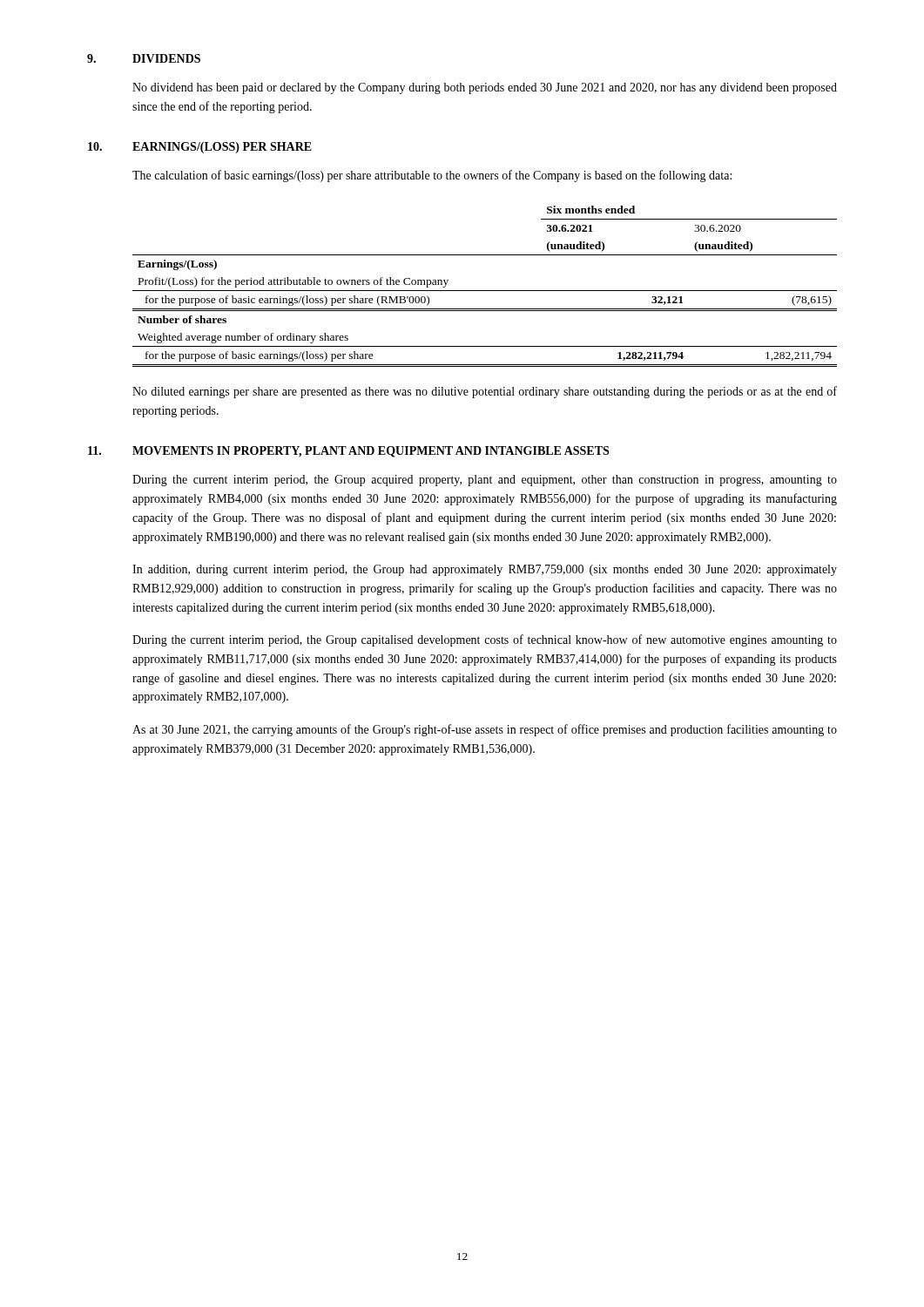Locate the passage starting "No diluted earnings"
The width and height of the screenshot is (924, 1307).
[x=485, y=401]
